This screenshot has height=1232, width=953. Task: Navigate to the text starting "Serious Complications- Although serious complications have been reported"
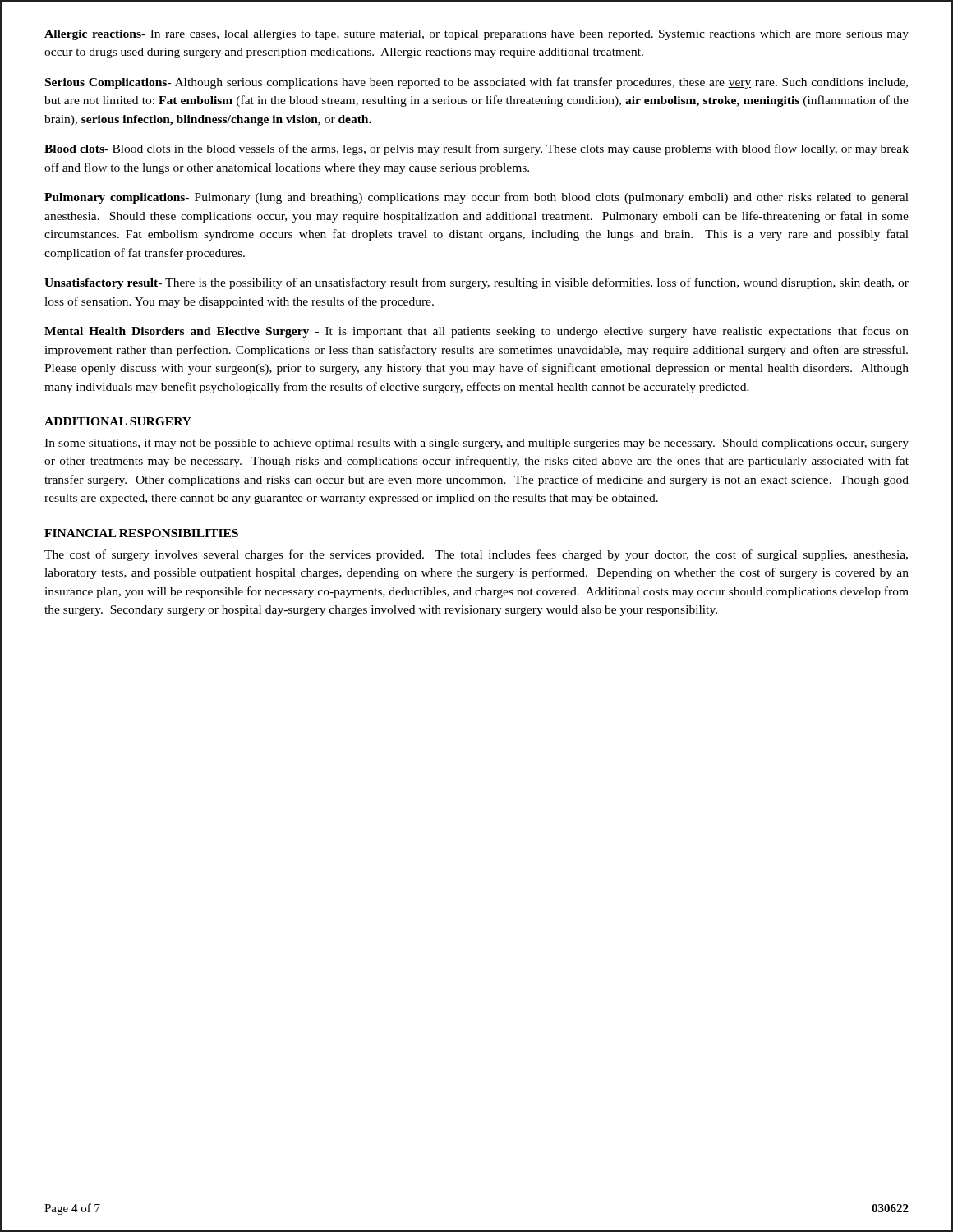(x=476, y=100)
